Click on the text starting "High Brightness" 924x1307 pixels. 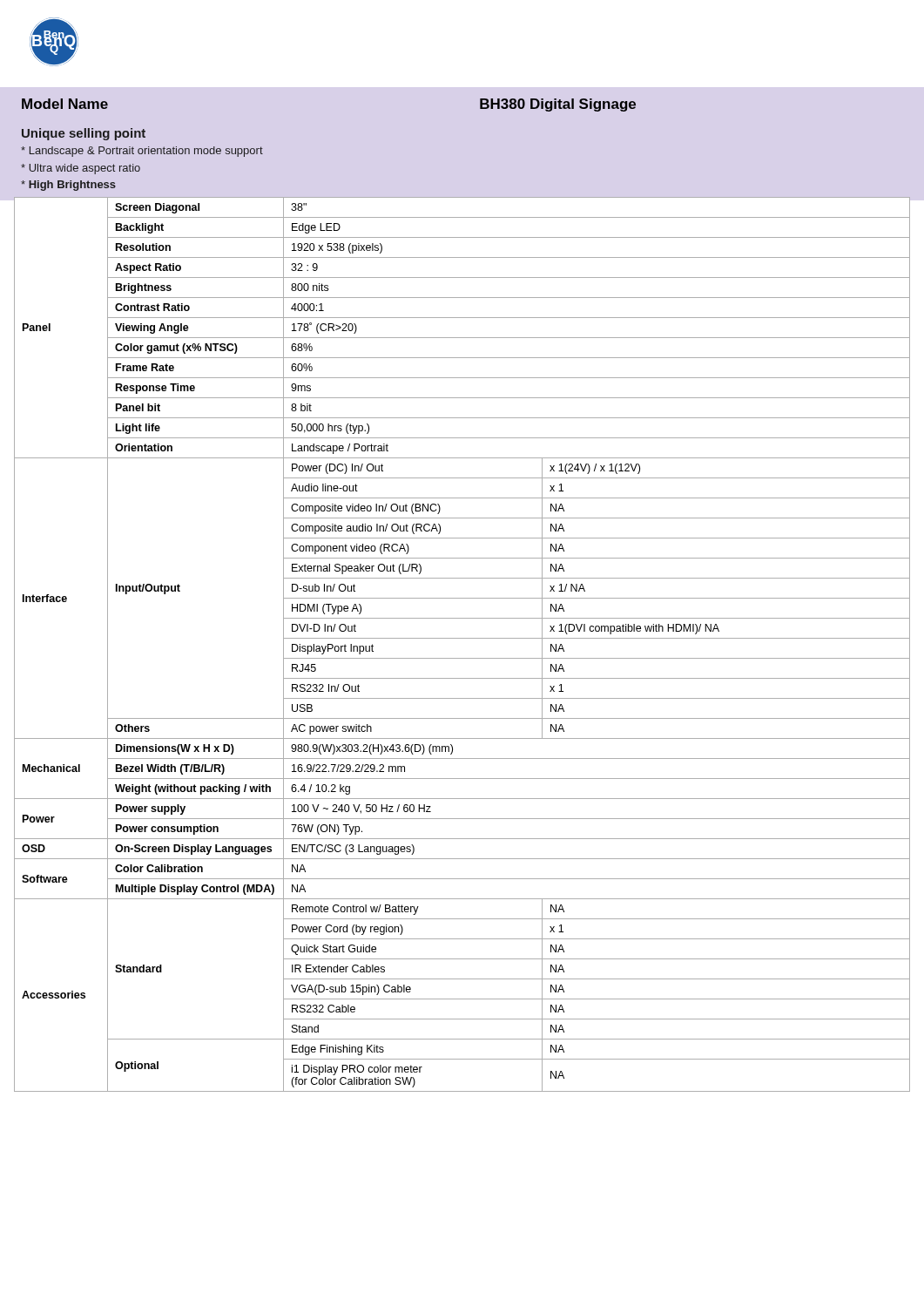[x=68, y=184]
